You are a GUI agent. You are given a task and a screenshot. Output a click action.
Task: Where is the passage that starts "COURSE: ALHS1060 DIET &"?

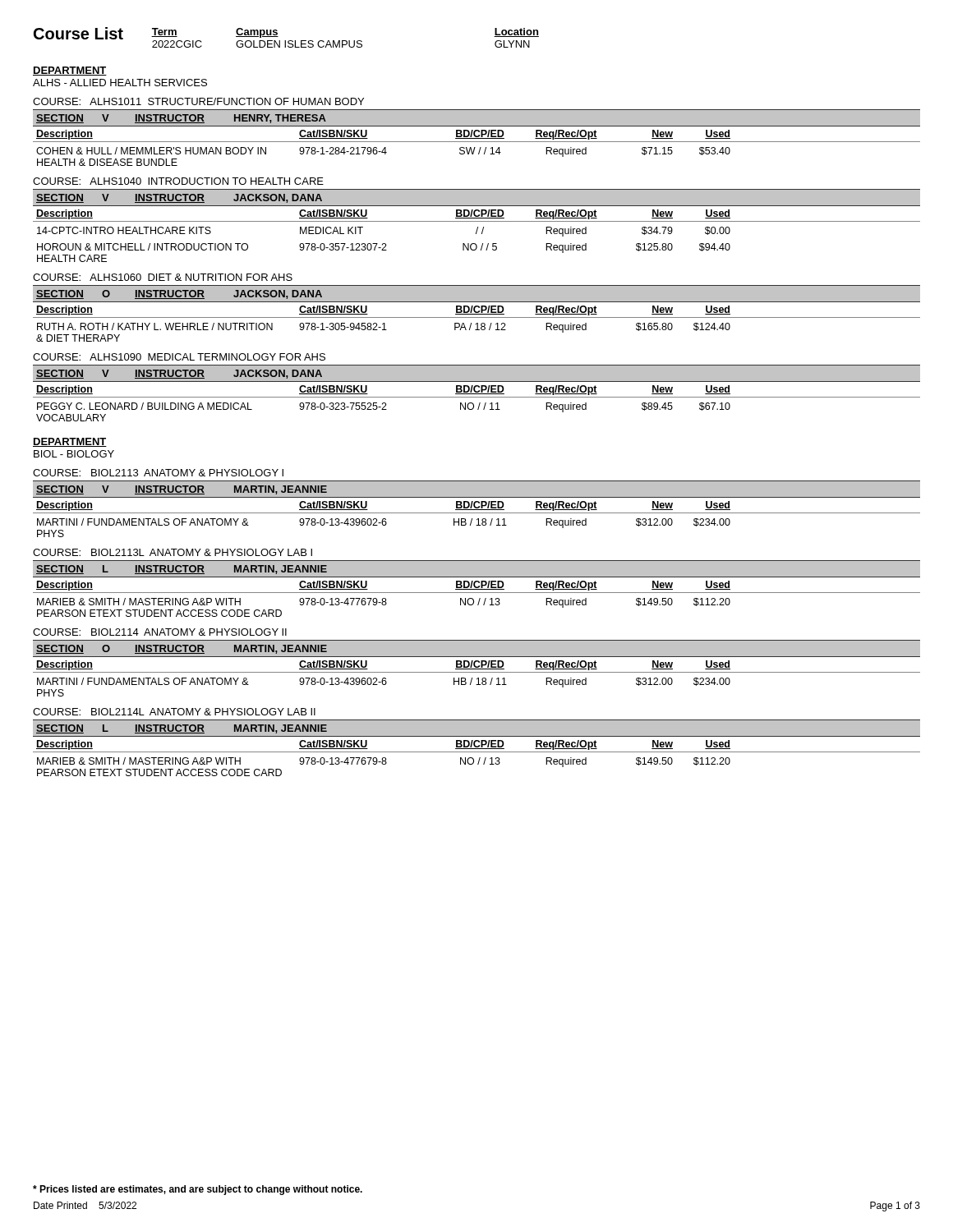point(163,277)
